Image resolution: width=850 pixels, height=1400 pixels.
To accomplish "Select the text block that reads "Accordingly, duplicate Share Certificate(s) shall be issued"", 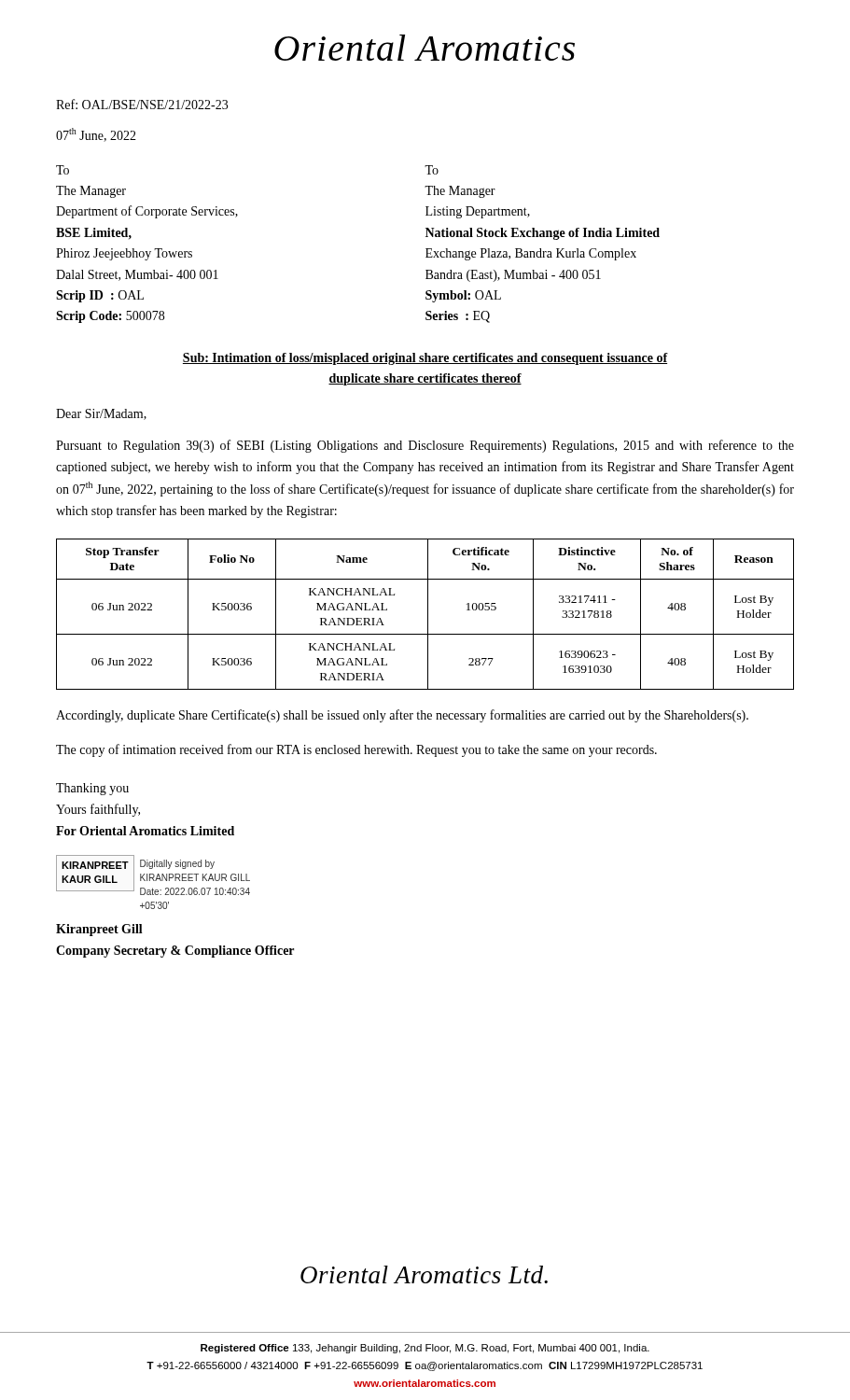I will (x=403, y=715).
